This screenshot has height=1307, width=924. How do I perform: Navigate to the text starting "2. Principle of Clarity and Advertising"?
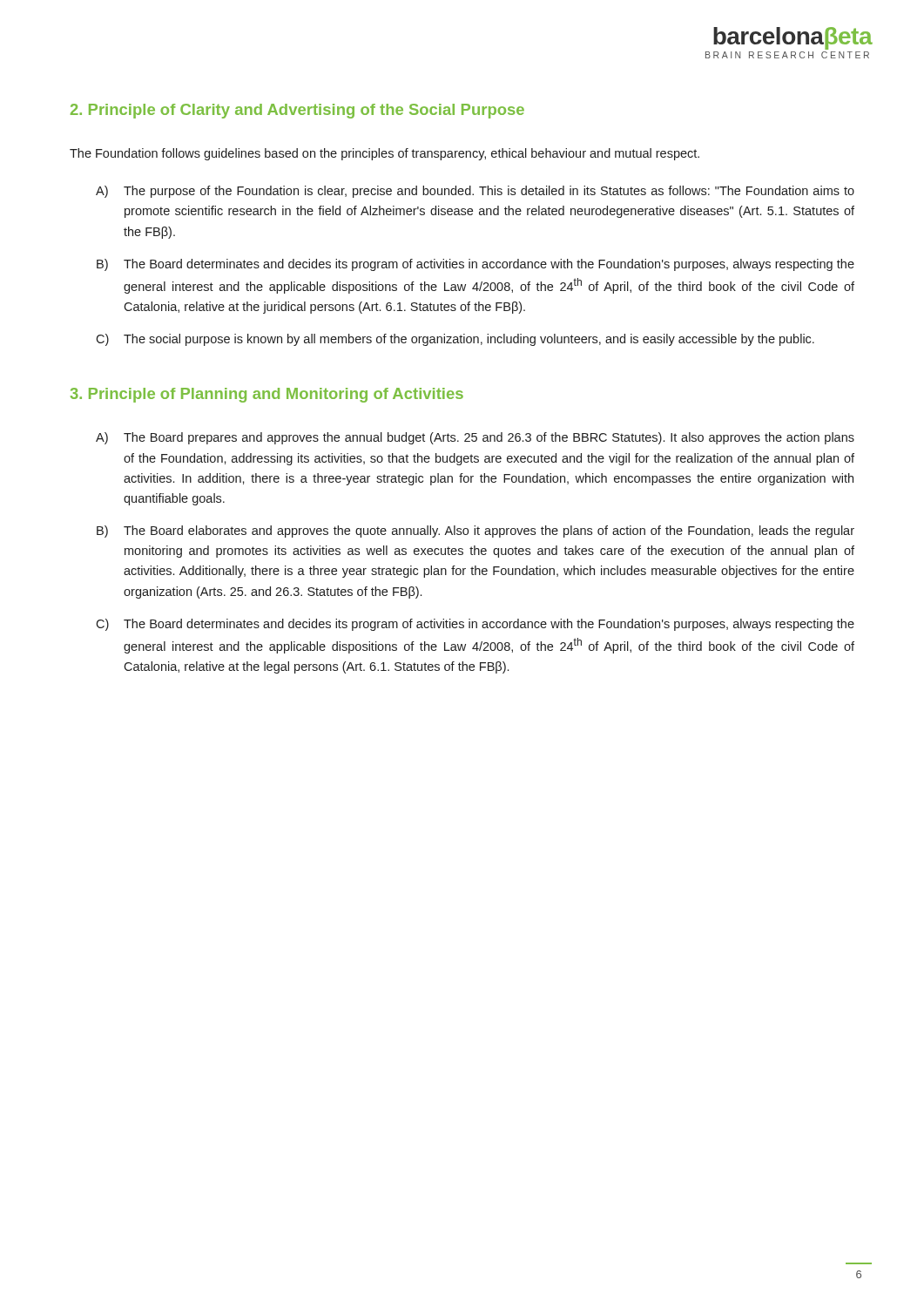pos(462,110)
